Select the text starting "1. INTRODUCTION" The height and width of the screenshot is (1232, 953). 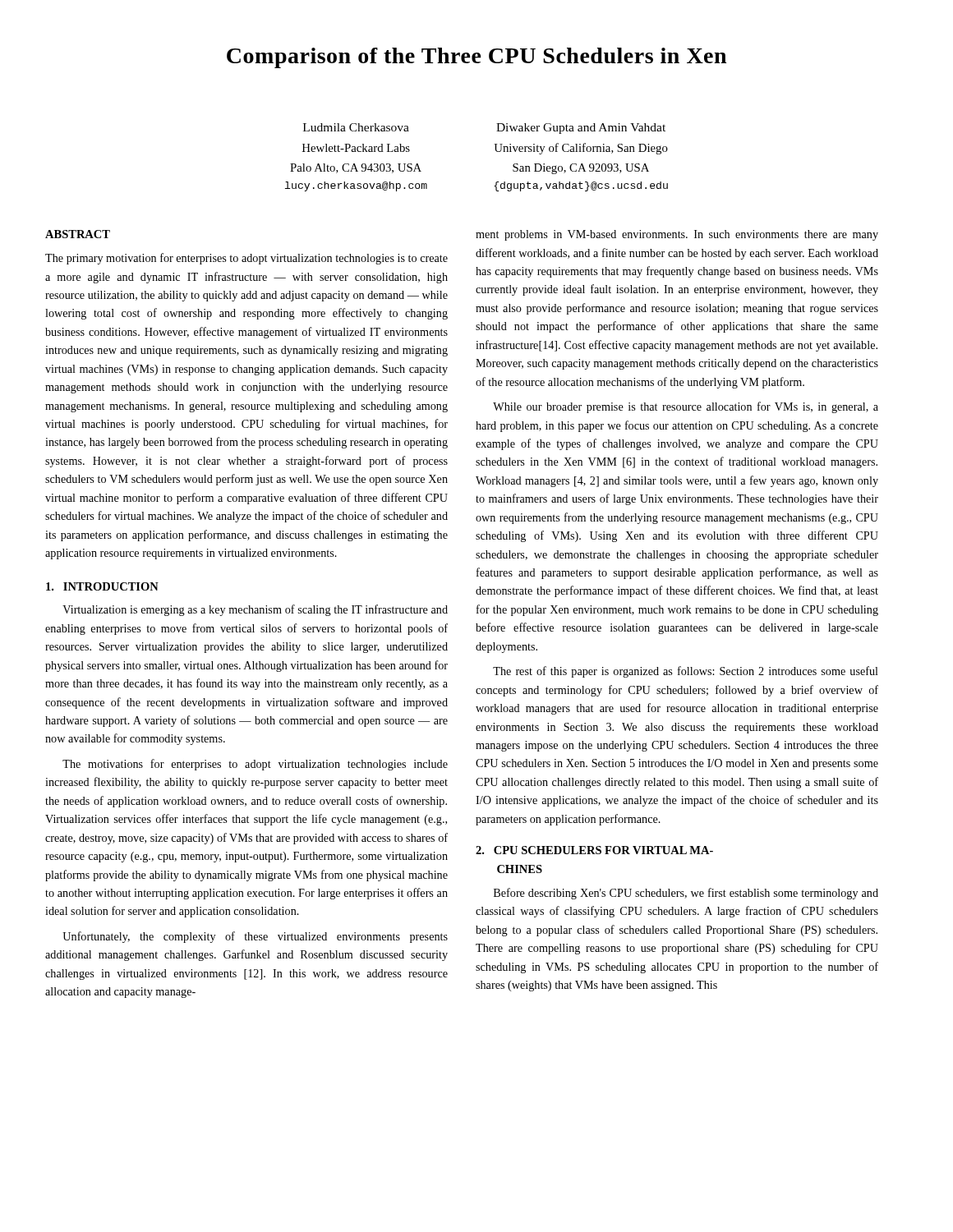(x=102, y=586)
